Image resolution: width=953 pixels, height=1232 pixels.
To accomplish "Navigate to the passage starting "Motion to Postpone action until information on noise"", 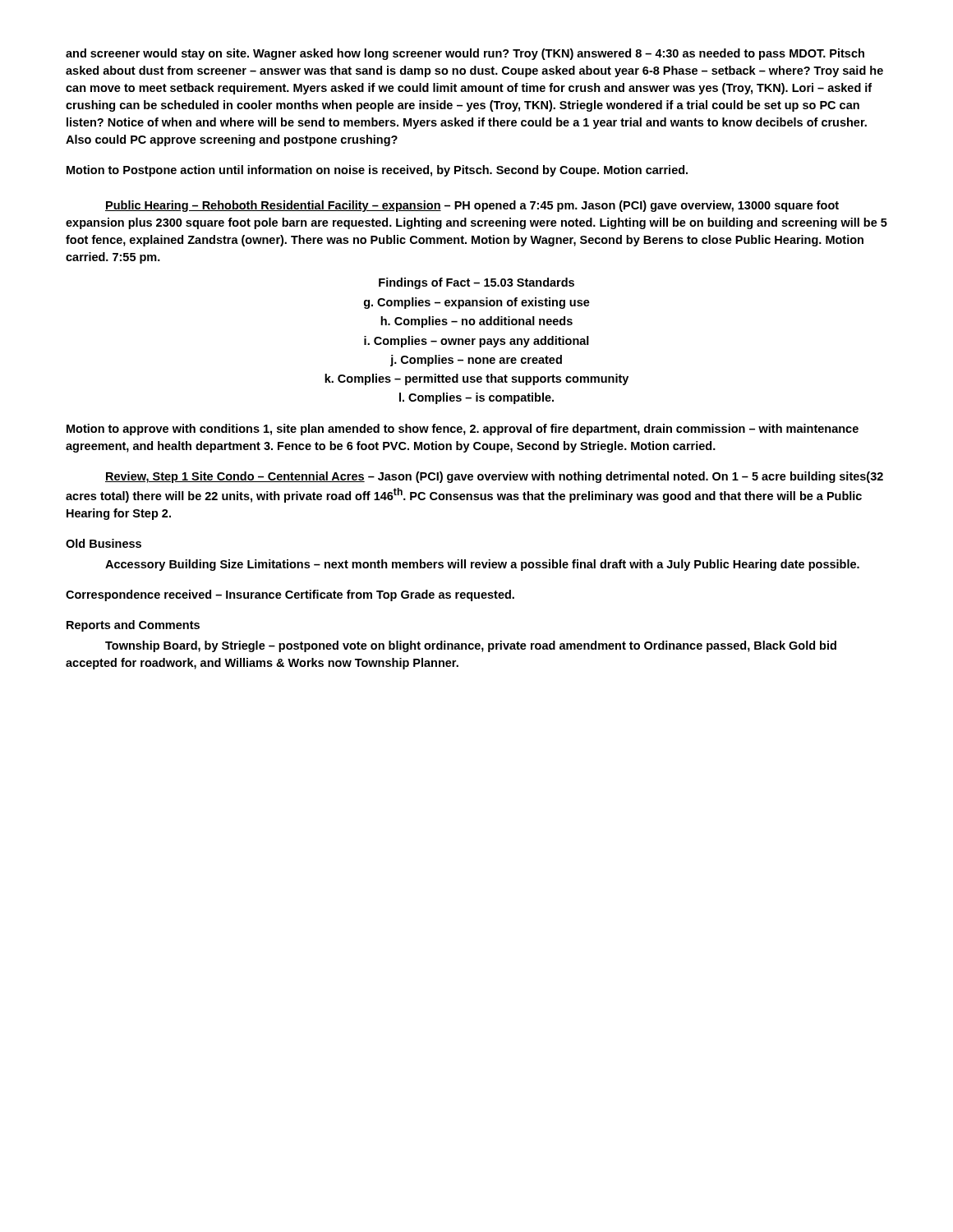I will click(377, 170).
